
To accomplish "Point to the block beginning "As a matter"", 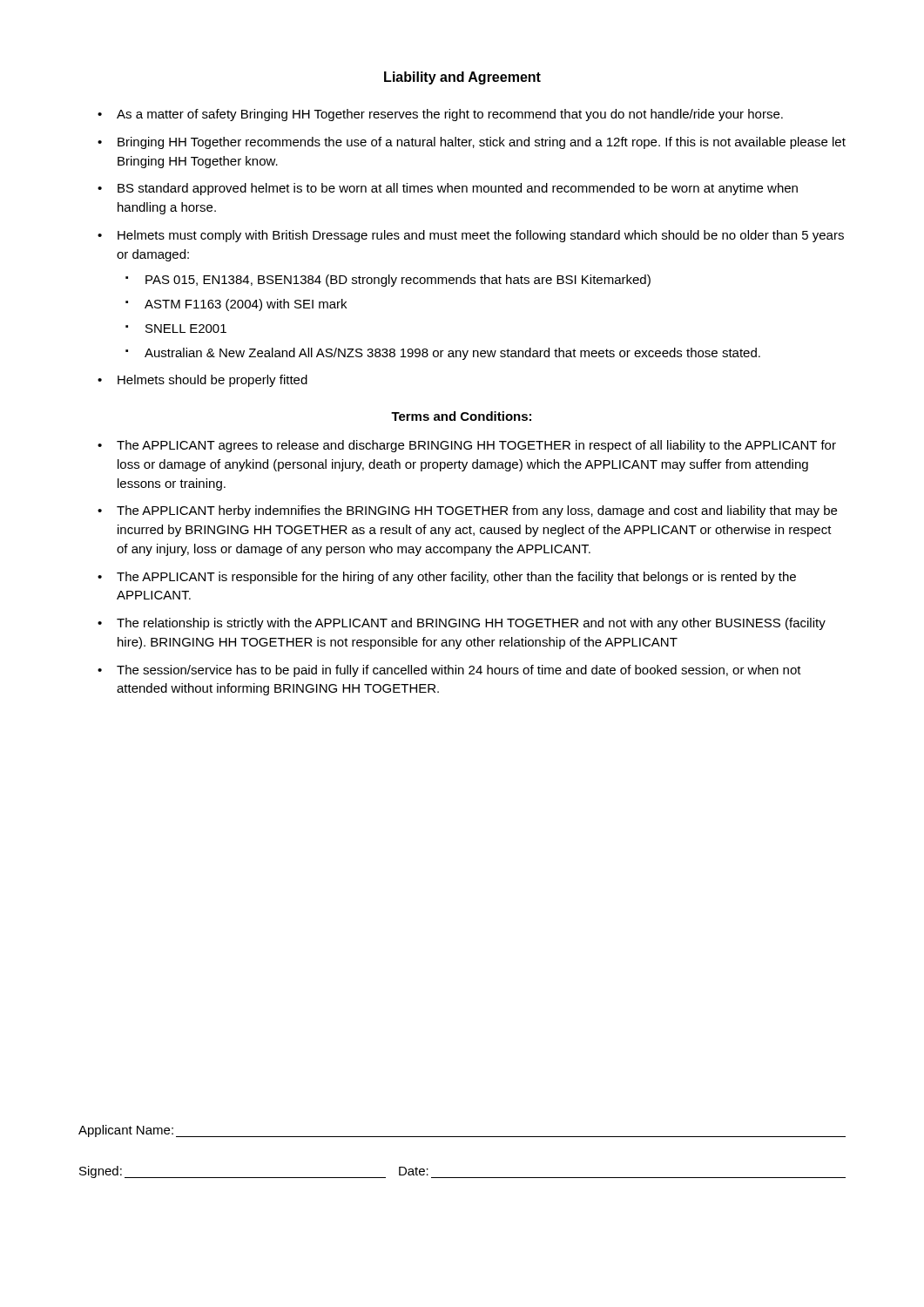I will point(450,114).
